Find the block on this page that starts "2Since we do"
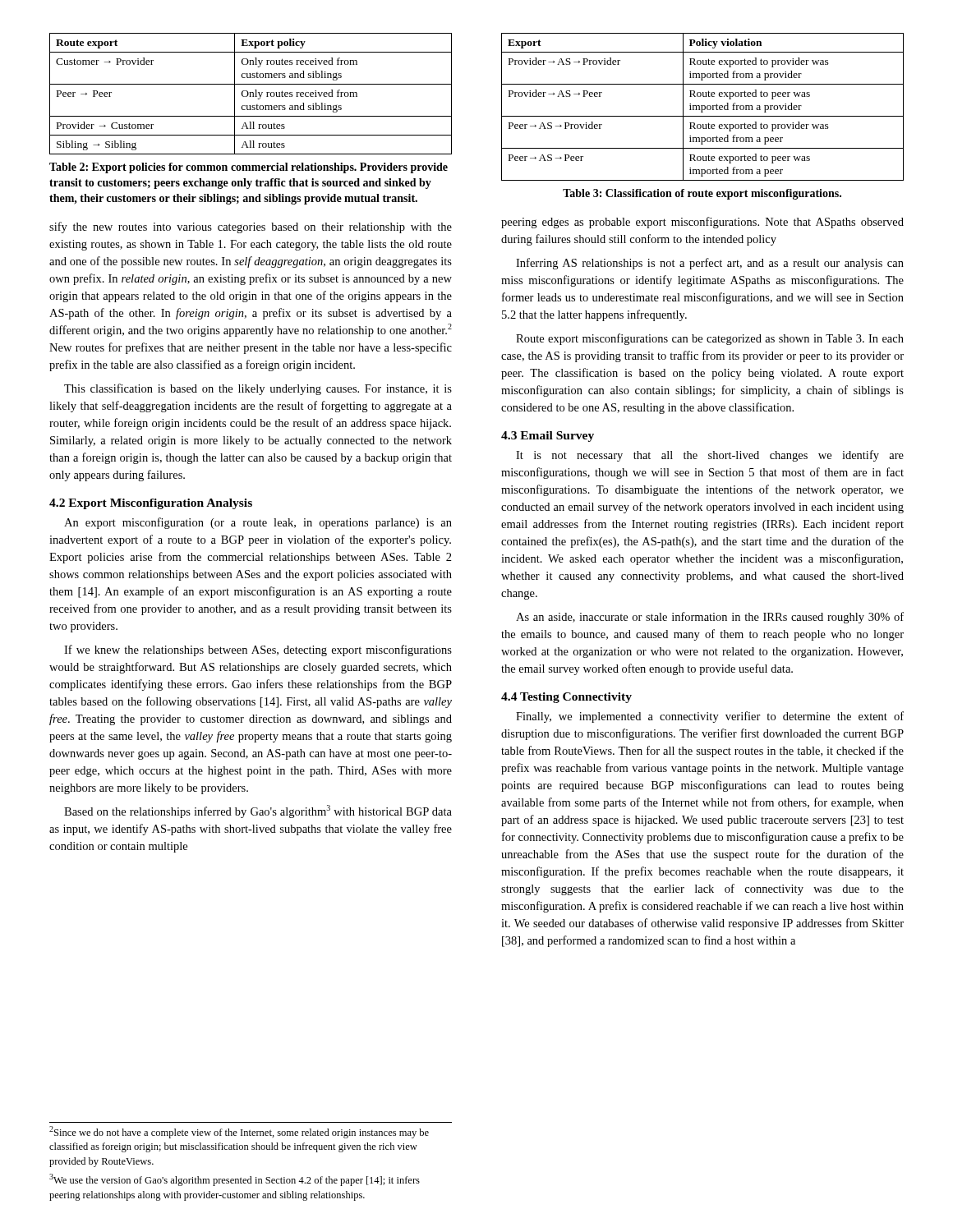The width and height of the screenshot is (953, 1232). point(239,1146)
